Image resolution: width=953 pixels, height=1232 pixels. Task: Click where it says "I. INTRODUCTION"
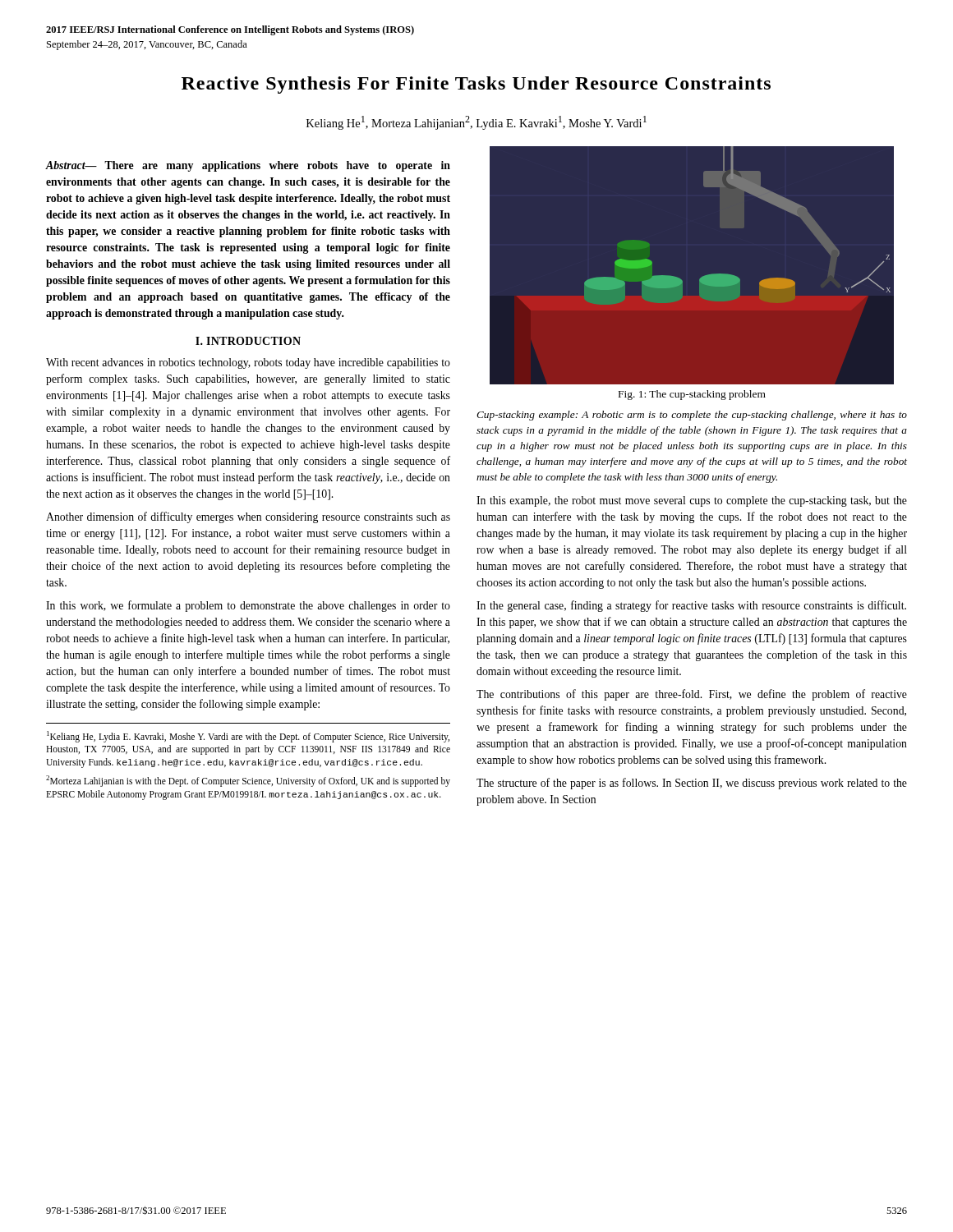[x=248, y=341]
